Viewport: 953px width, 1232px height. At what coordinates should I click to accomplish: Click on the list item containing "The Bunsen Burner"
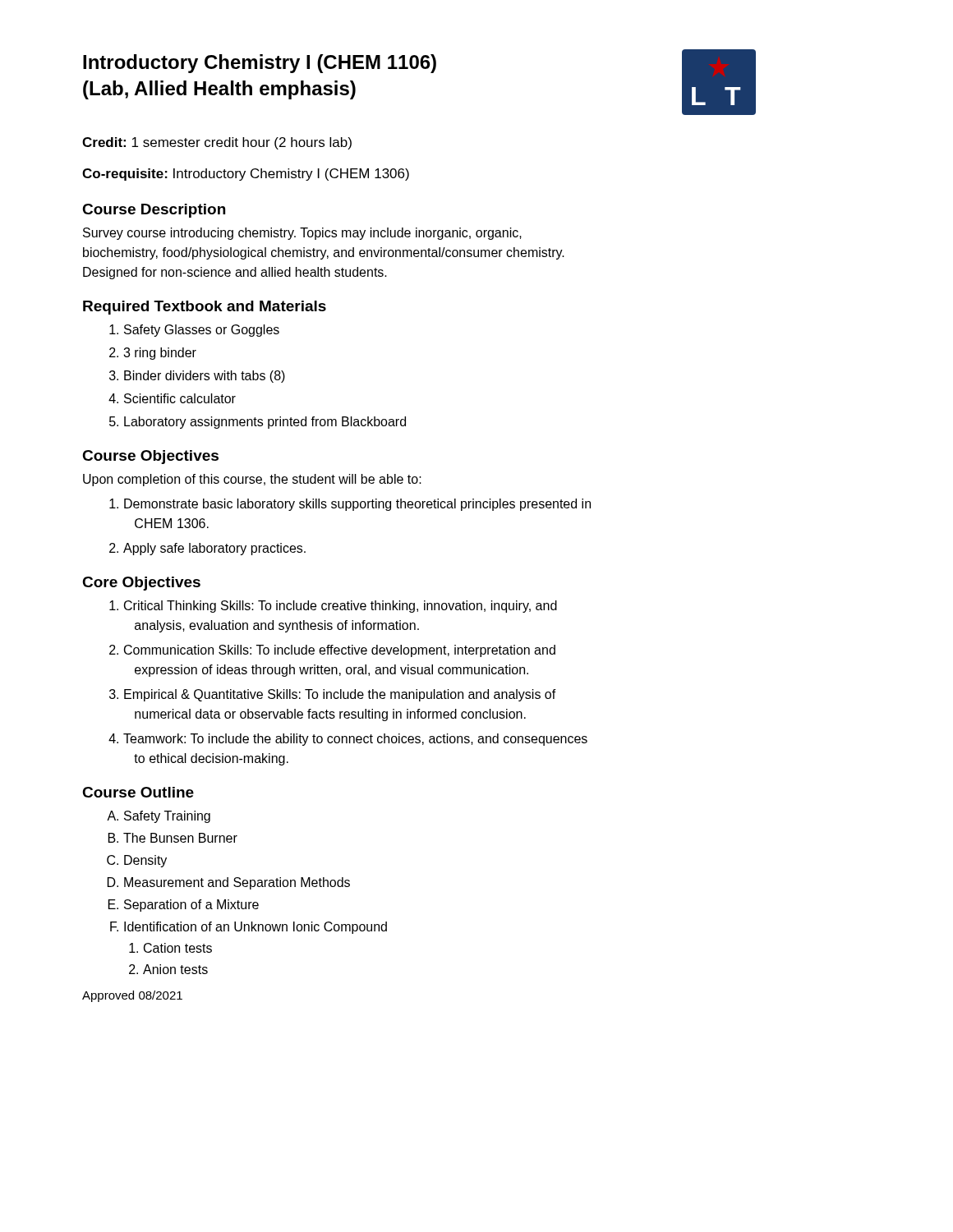(x=180, y=838)
